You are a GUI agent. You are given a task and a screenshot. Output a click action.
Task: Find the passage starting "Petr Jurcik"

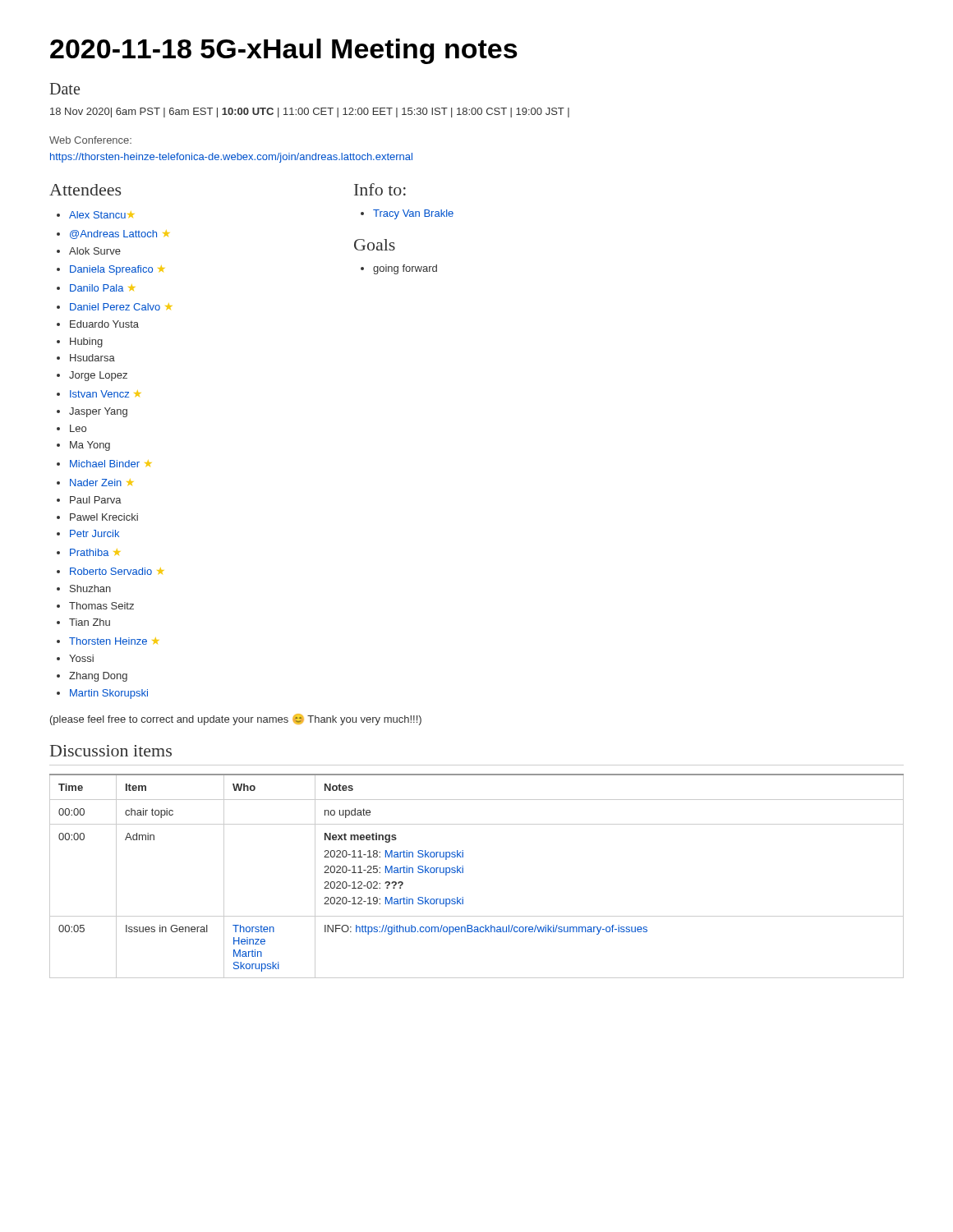click(88, 533)
